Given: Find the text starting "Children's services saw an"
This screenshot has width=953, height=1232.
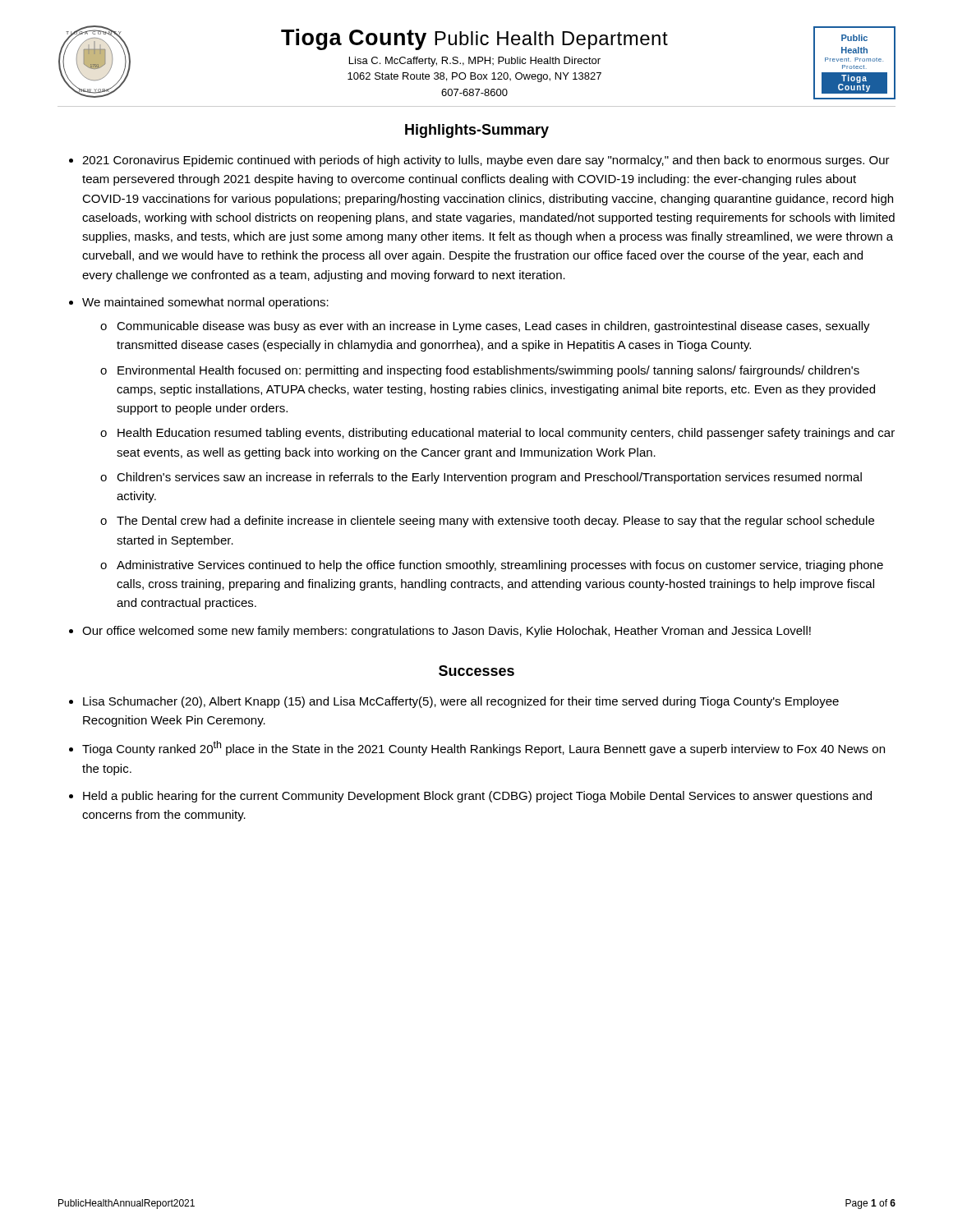Looking at the screenshot, I should pyautogui.click(x=490, y=486).
